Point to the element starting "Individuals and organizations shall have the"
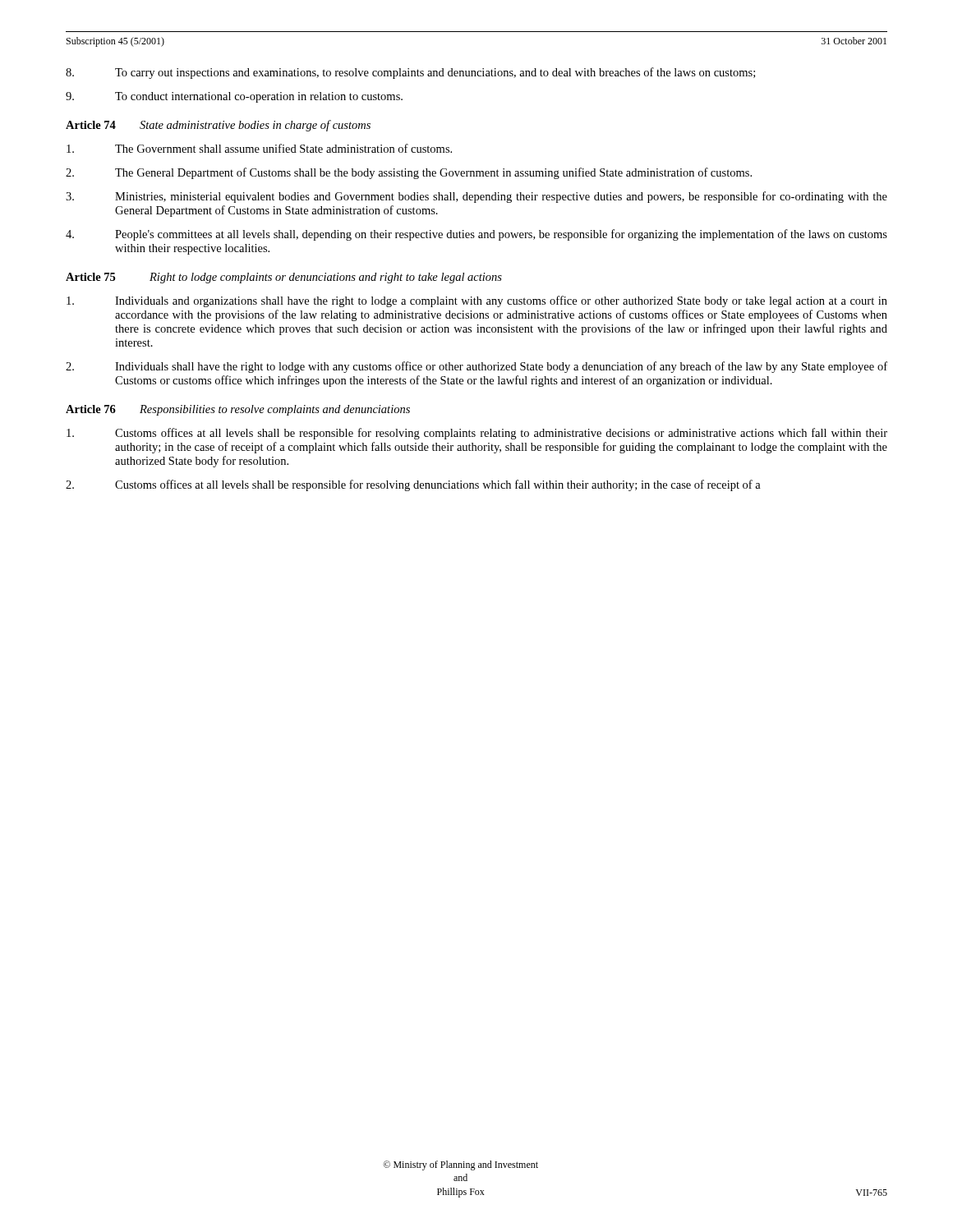This screenshot has width=953, height=1232. pyautogui.click(x=476, y=322)
